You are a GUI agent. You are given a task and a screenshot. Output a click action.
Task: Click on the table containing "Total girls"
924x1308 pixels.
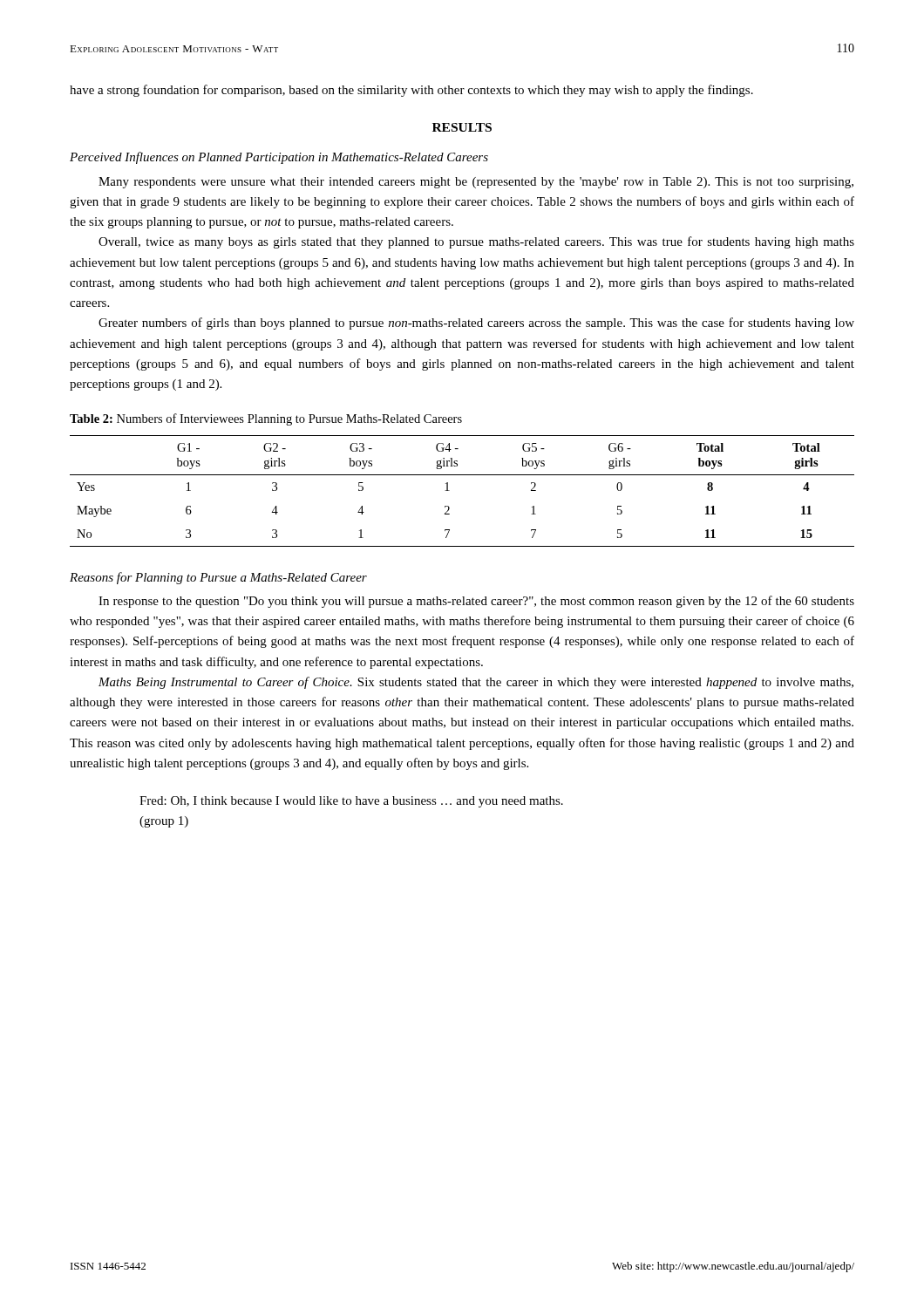pos(462,491)
